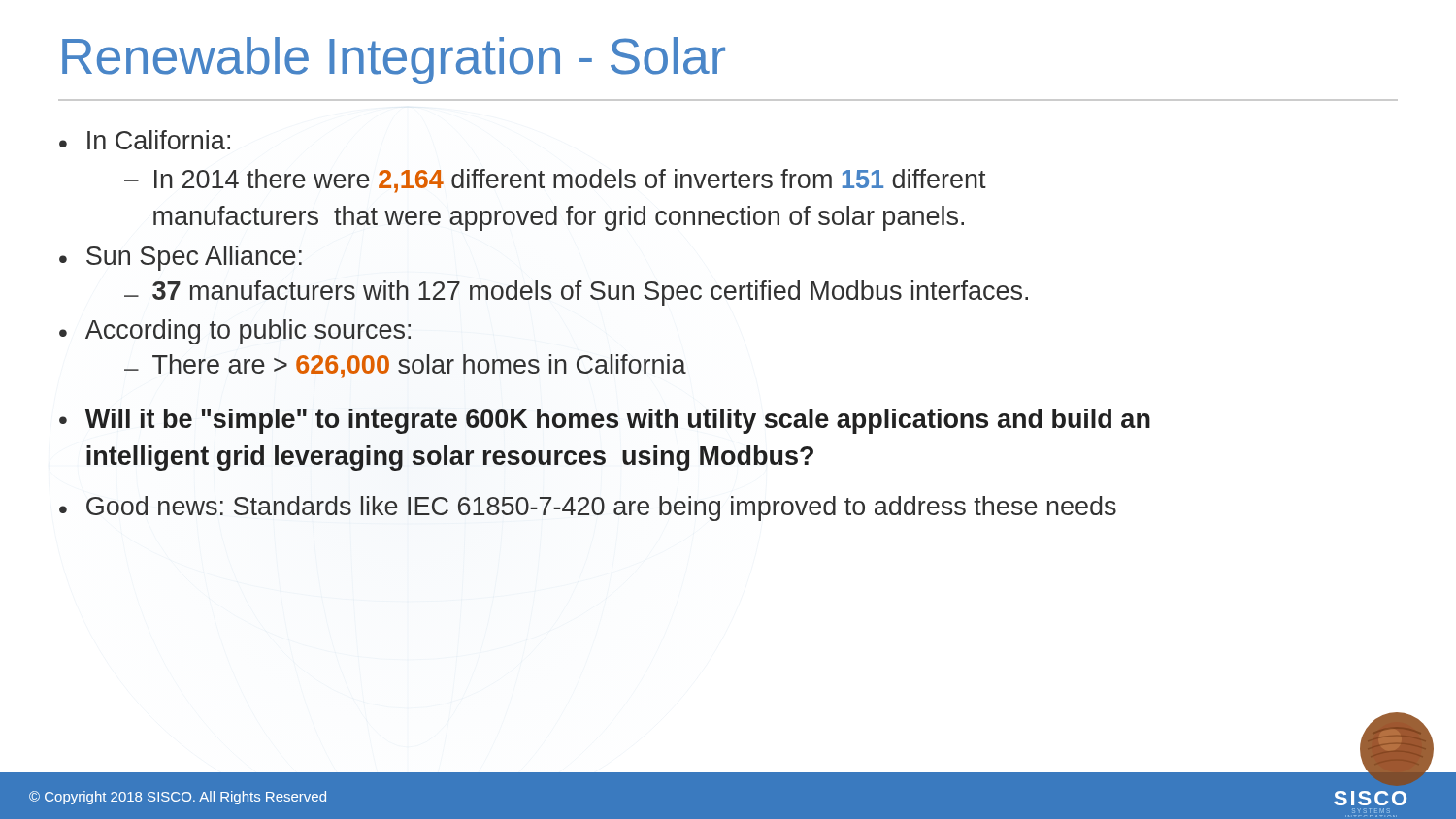Find the list item that says "• According to public sources:"

coord(236,332)
